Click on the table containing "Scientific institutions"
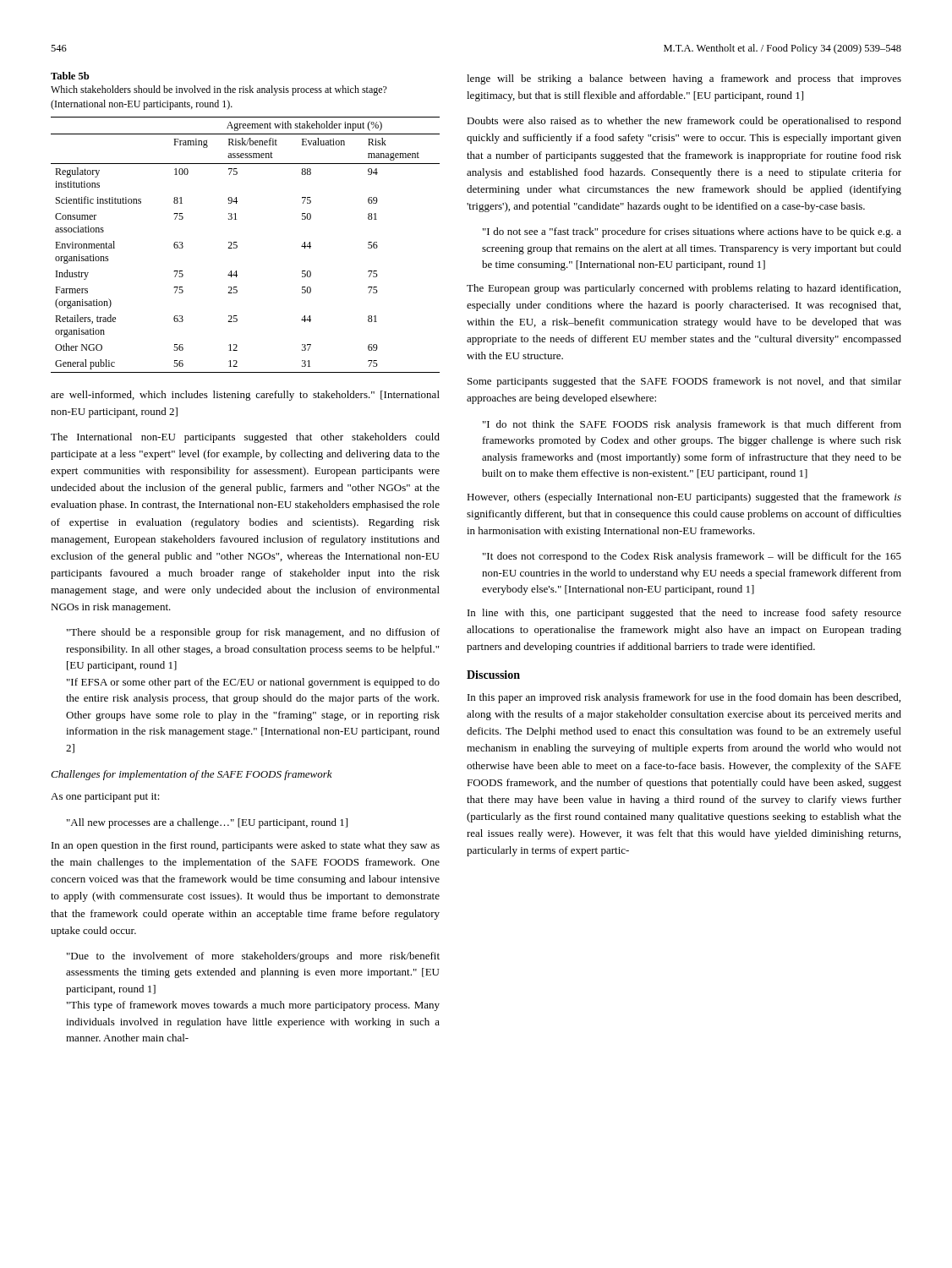Viewport: 952px width, 1268px height. (245, 244)
